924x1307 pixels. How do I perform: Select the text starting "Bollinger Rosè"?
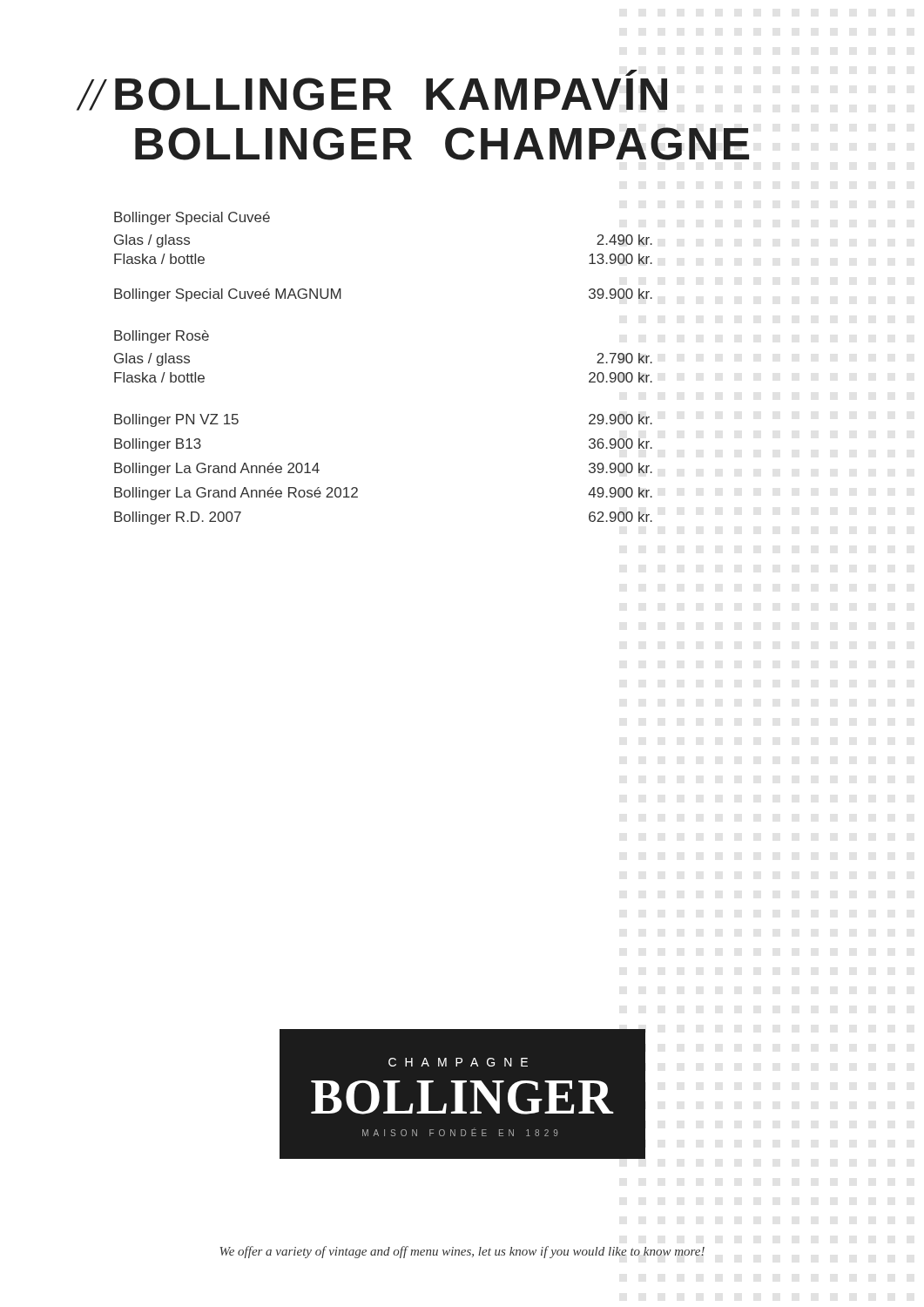click(x=161, y=336)
